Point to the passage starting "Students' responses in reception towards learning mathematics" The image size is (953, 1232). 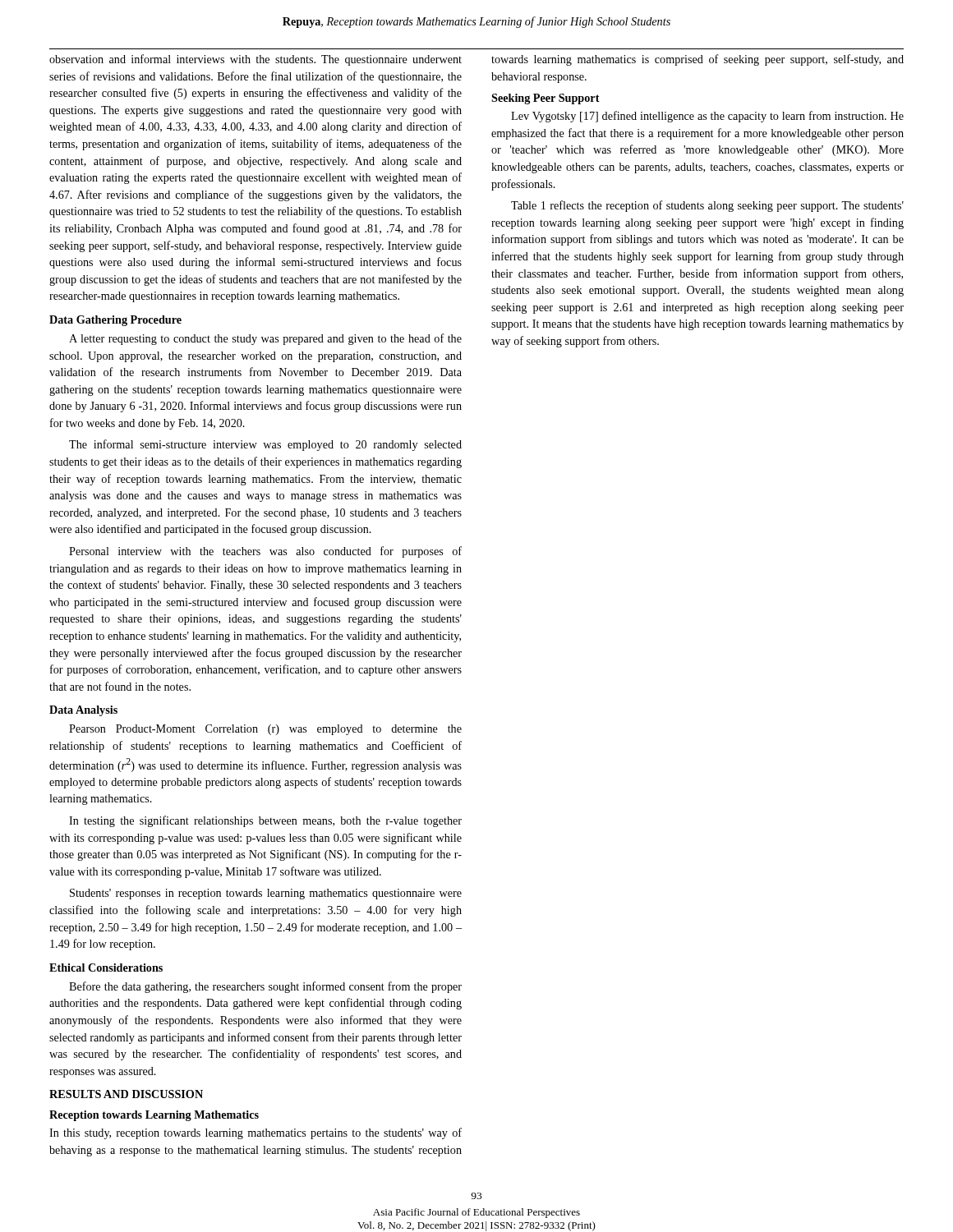255,919
